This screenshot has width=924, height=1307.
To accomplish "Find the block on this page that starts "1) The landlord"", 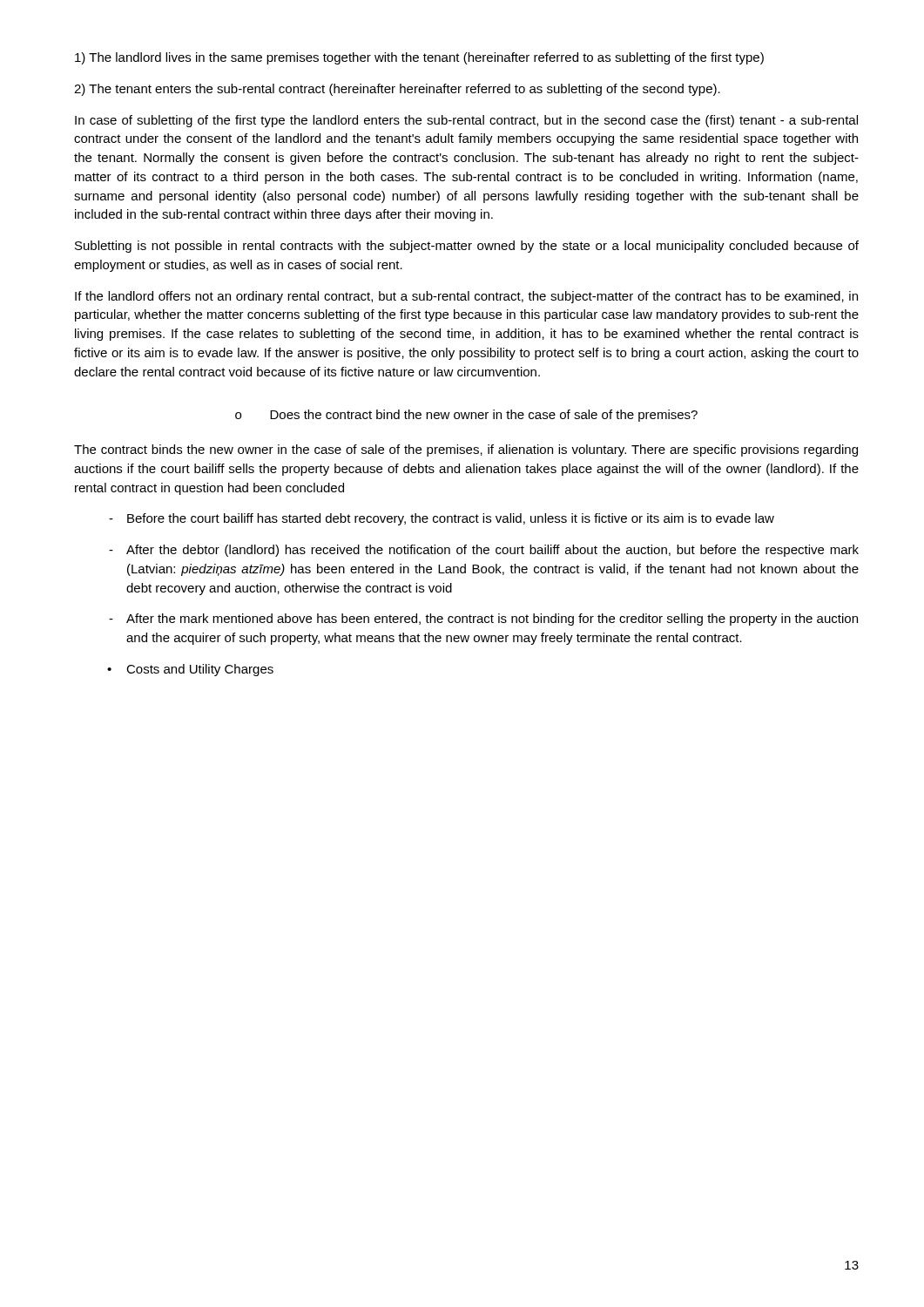I will point(419,57).
